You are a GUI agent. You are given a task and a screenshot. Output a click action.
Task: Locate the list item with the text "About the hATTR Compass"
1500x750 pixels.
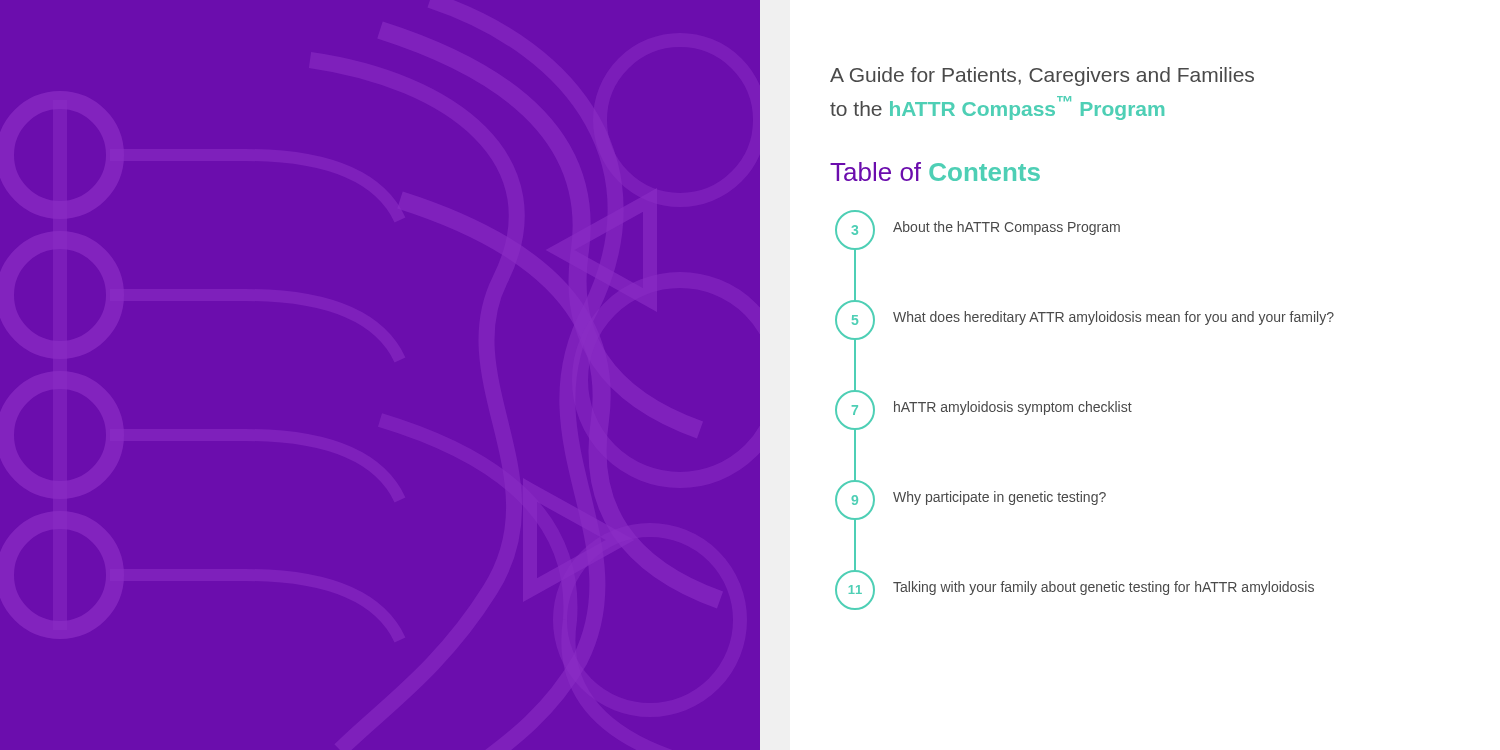[x=1007, y=227]
